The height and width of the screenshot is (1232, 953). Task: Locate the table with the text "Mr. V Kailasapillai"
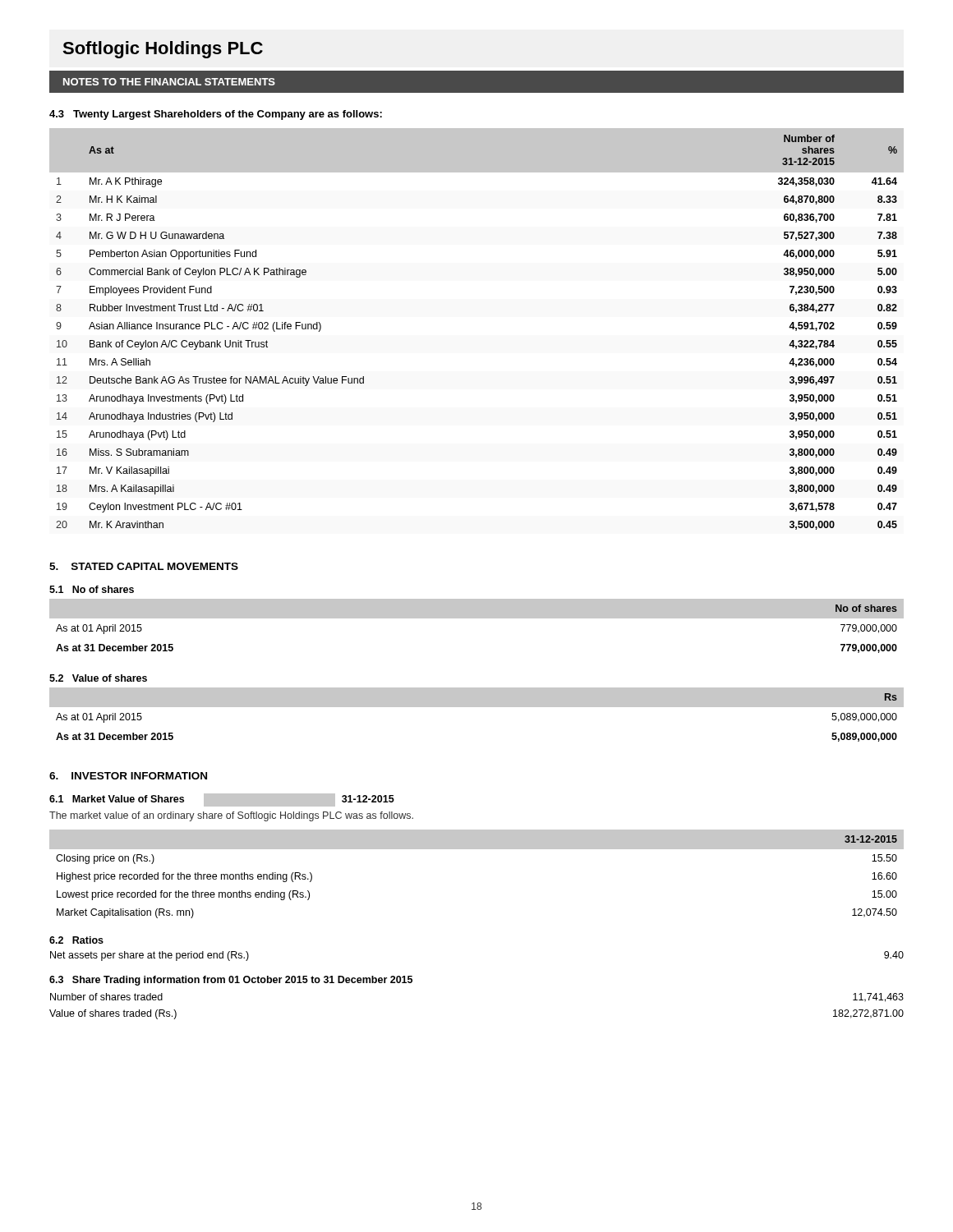(x=476, y=331)
